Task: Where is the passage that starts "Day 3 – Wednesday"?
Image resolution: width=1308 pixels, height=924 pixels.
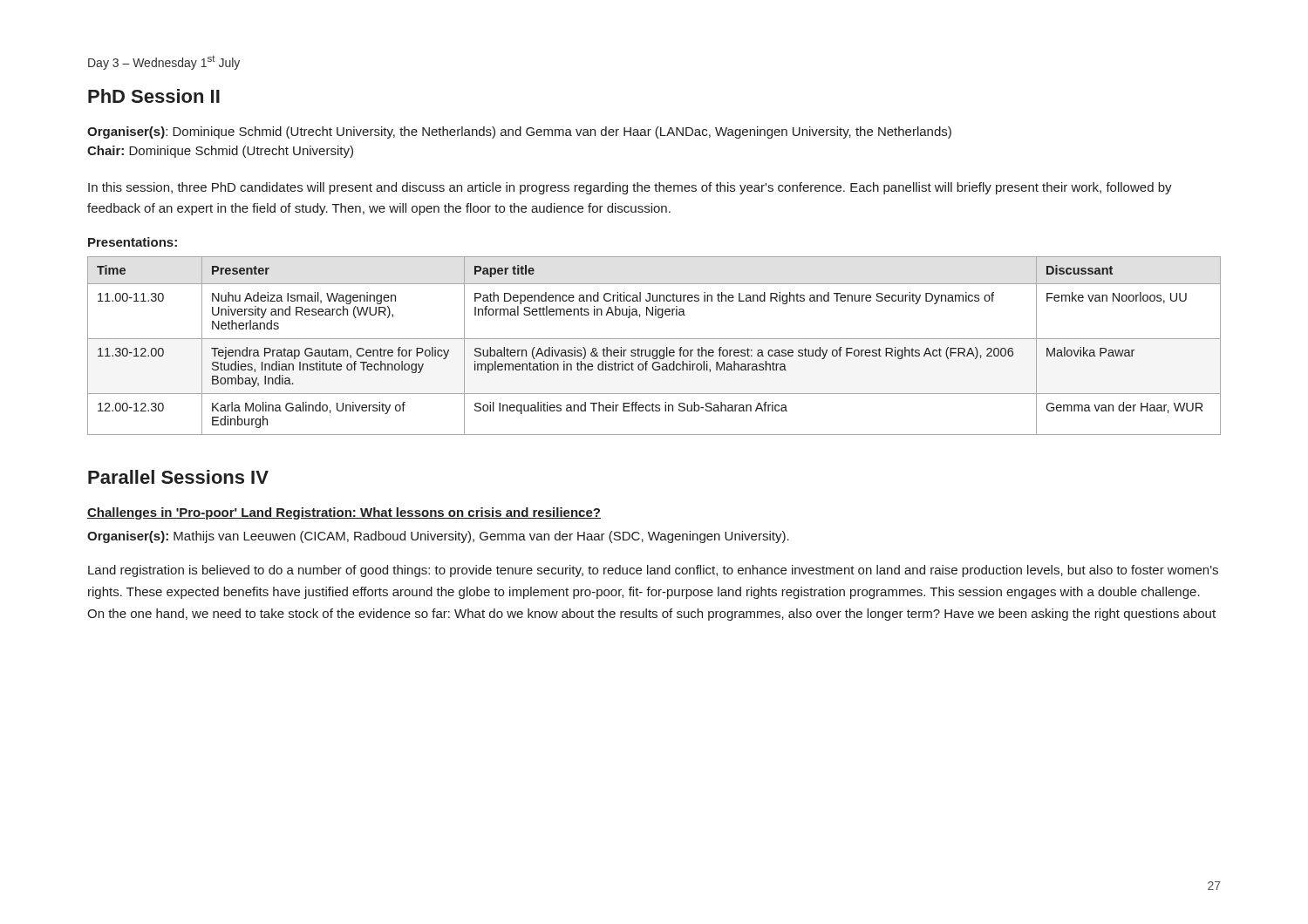Action: pos(164,61)
